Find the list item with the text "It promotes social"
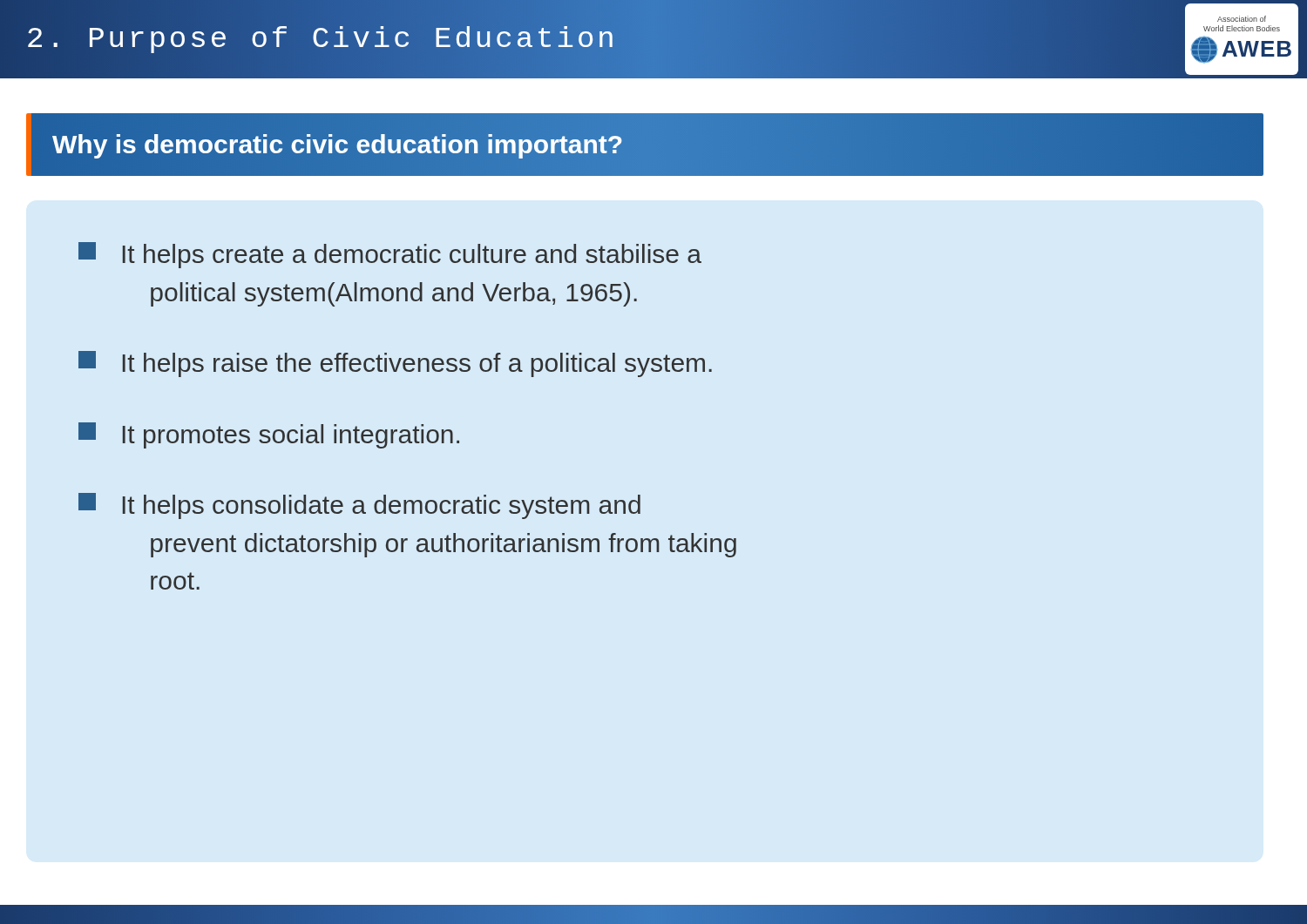 [269, 435]
